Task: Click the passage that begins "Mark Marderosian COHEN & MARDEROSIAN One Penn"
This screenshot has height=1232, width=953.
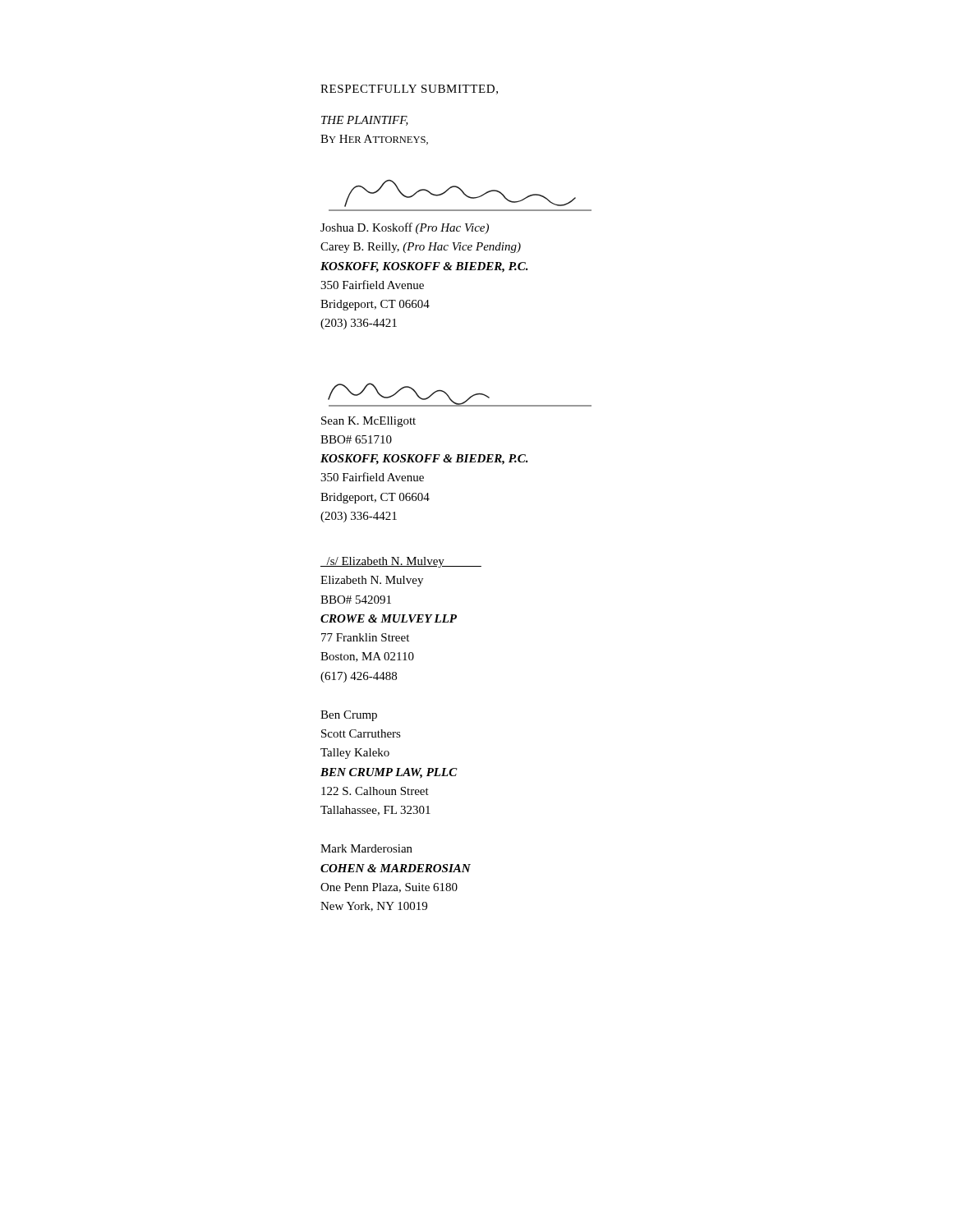Action: tap(366, 848)
